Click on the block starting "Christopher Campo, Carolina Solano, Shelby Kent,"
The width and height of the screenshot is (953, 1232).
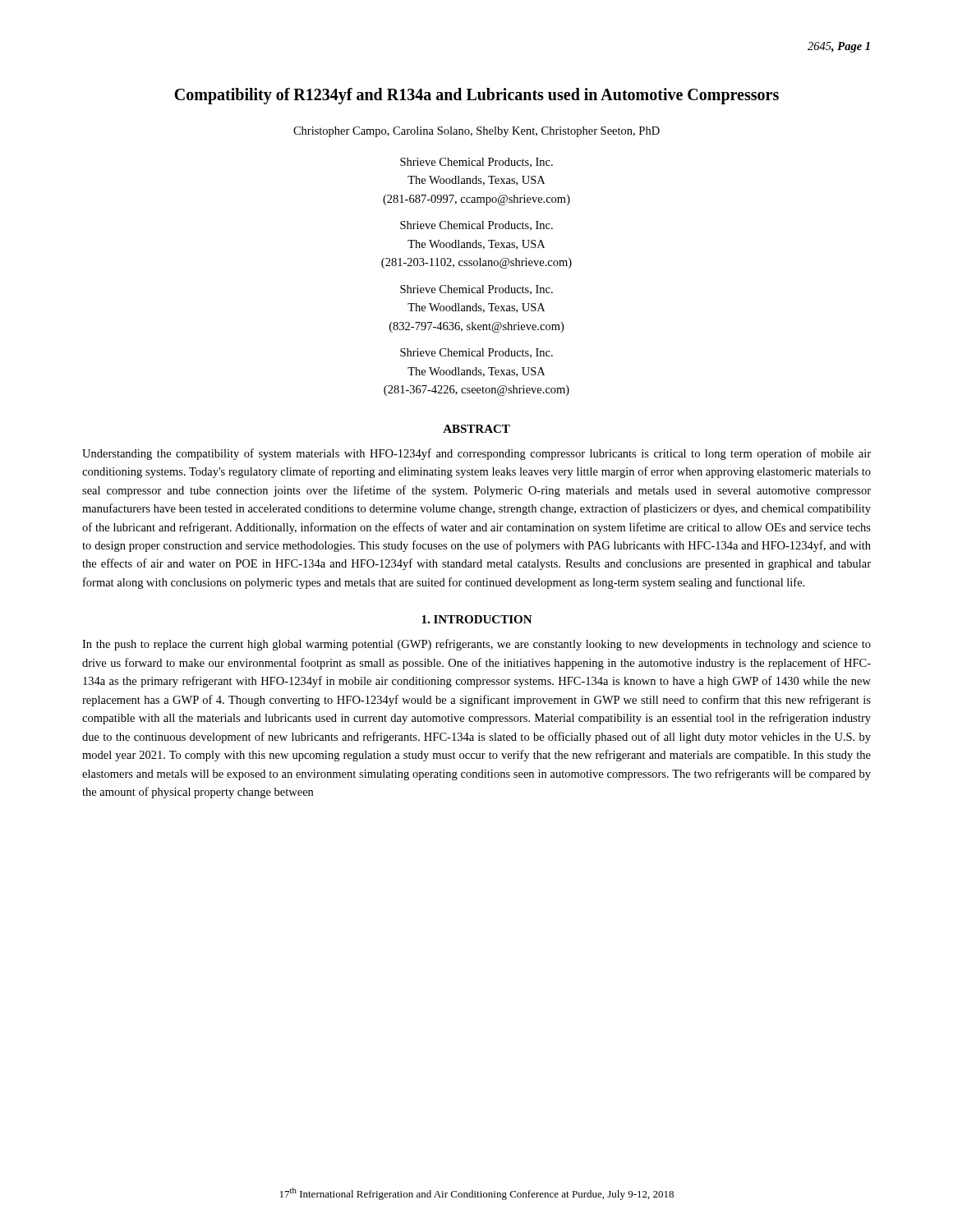476,131
